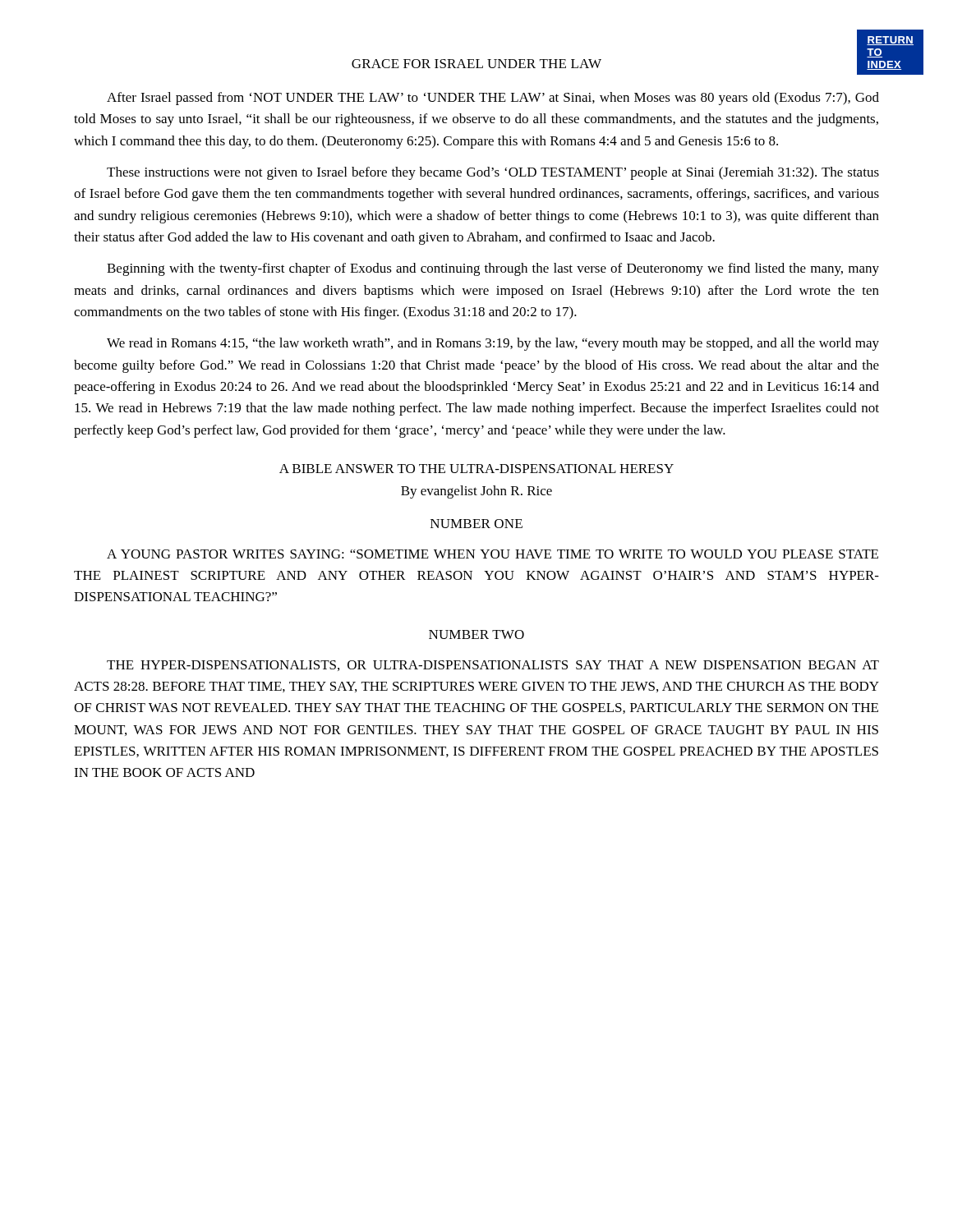The width and height of the screenshot is (953, 1232).
Task: Select the element starting "Beginning with the twenty-first chapter of Exodus"
Action: pos(476,291)
